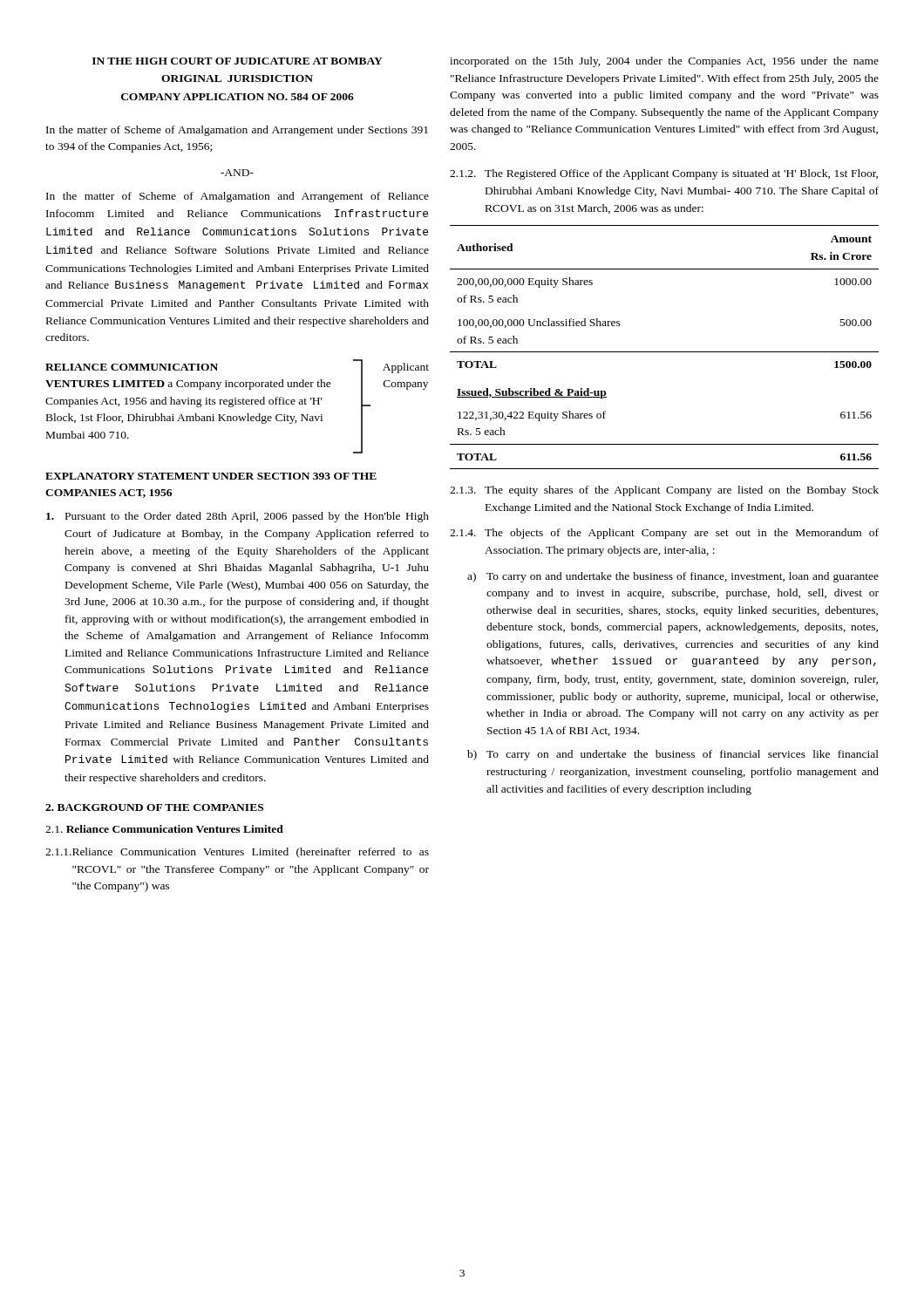Navigate to the text starting "incorporated on the"
The width and height of the screenshot is (924, 1308).
(x=664, y=103)
